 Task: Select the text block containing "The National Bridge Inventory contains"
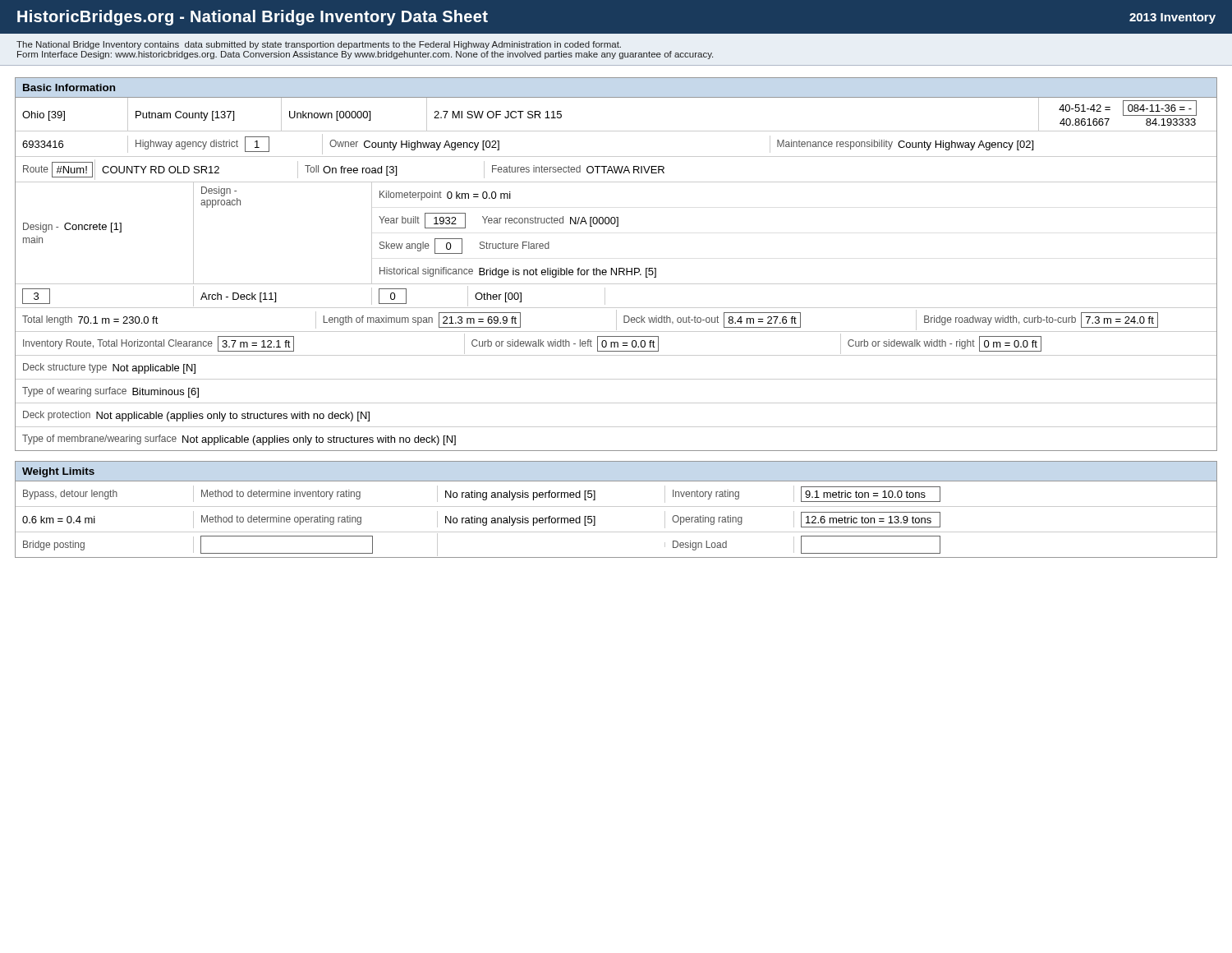pyautogui.click(x=365, y=49)
